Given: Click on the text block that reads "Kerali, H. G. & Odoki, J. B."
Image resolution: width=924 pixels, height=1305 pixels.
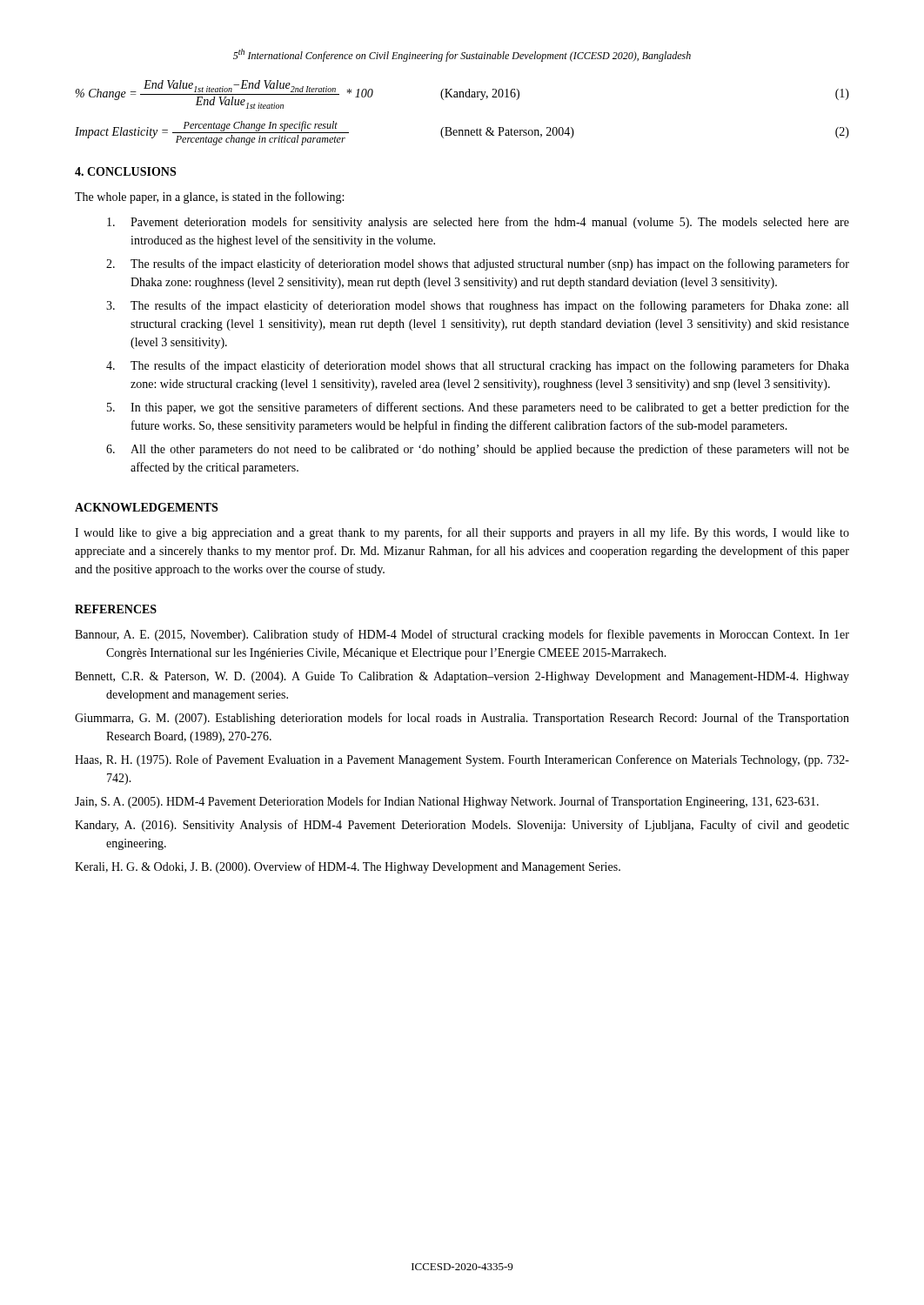Looking at the screenshot, I should [x=348, y=867].
